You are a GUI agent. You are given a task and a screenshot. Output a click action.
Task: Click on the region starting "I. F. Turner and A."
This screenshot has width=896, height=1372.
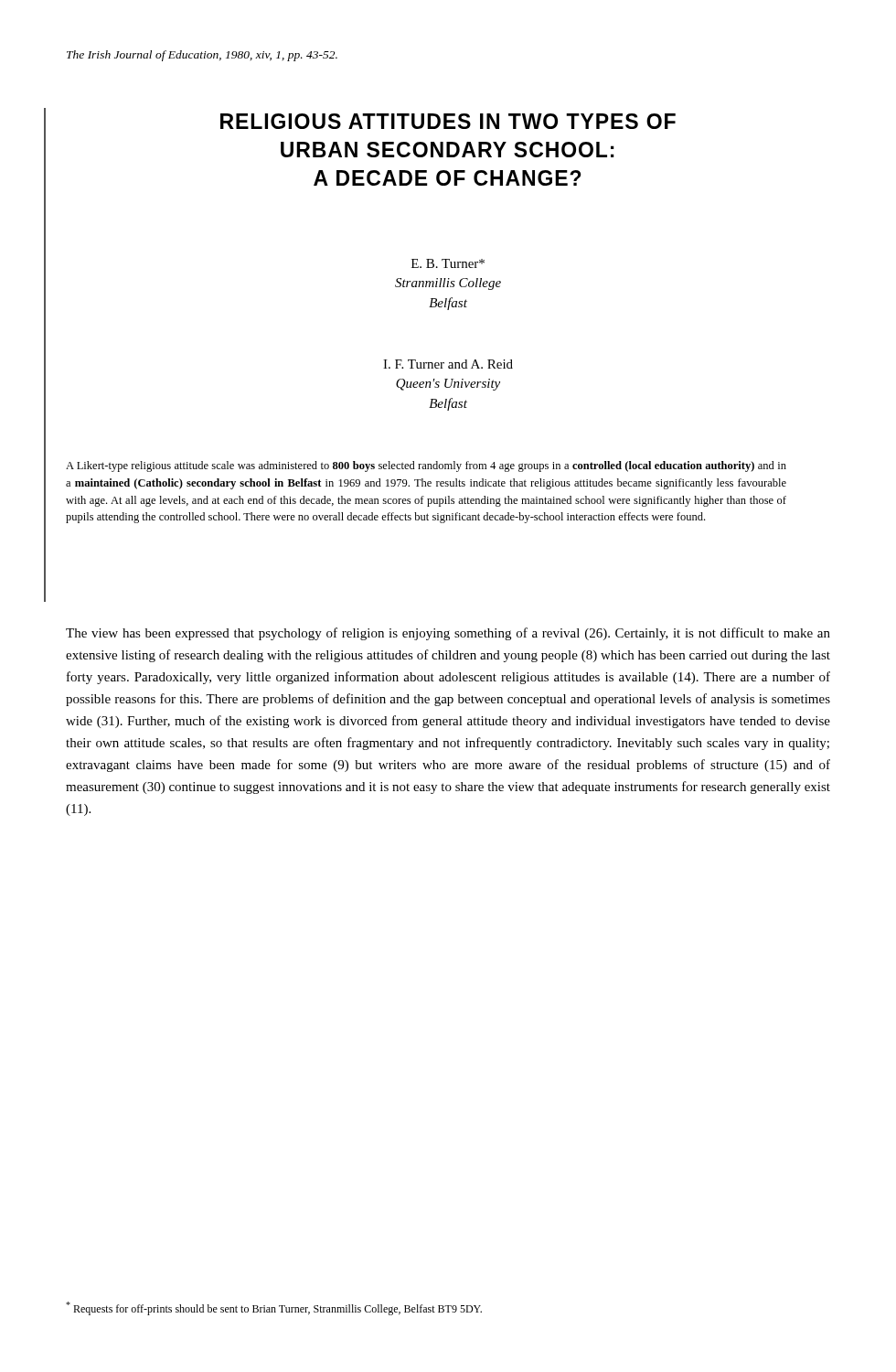tap(448, 385)
